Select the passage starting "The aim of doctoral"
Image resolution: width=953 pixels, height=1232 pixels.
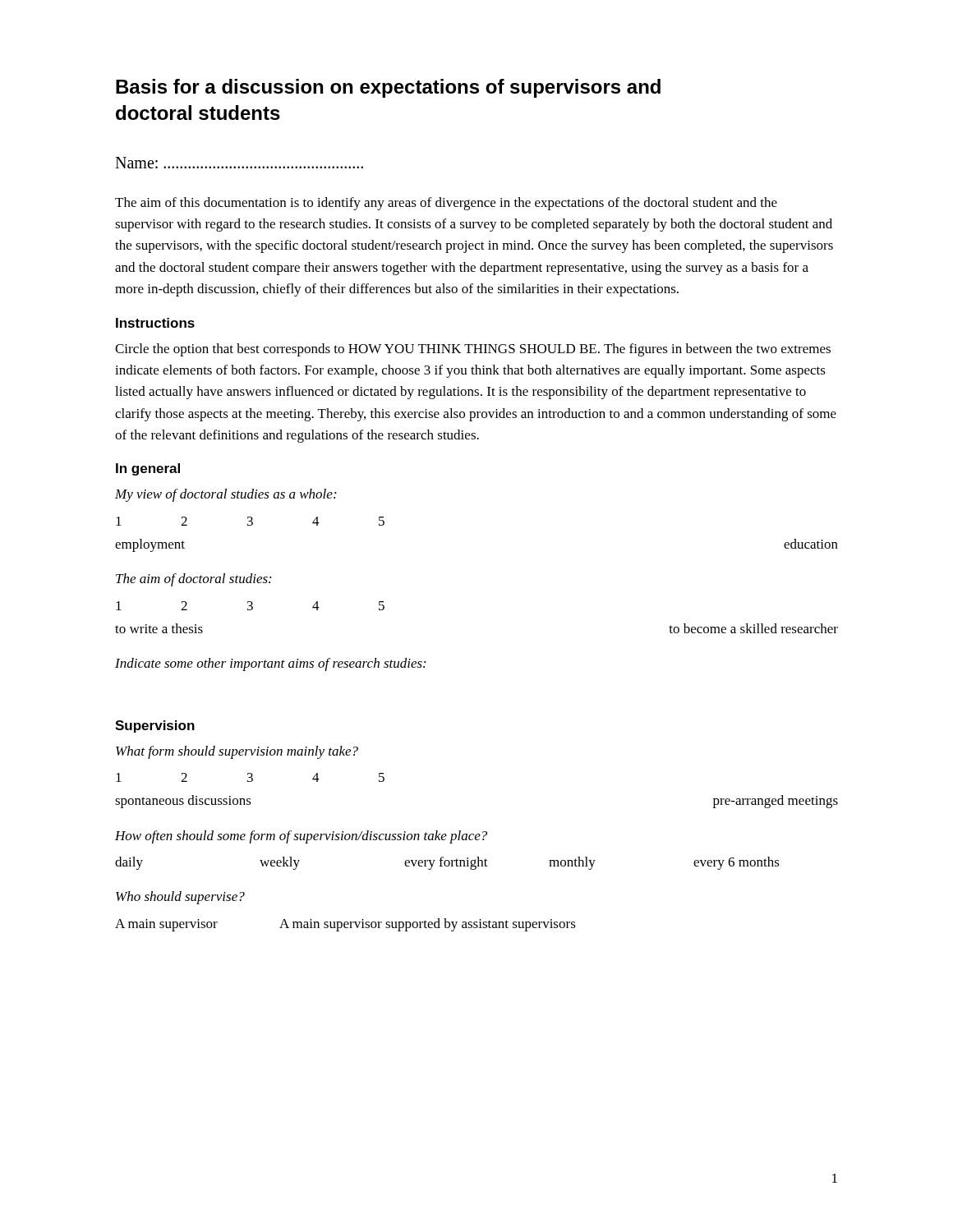click(x=193, y=580)
